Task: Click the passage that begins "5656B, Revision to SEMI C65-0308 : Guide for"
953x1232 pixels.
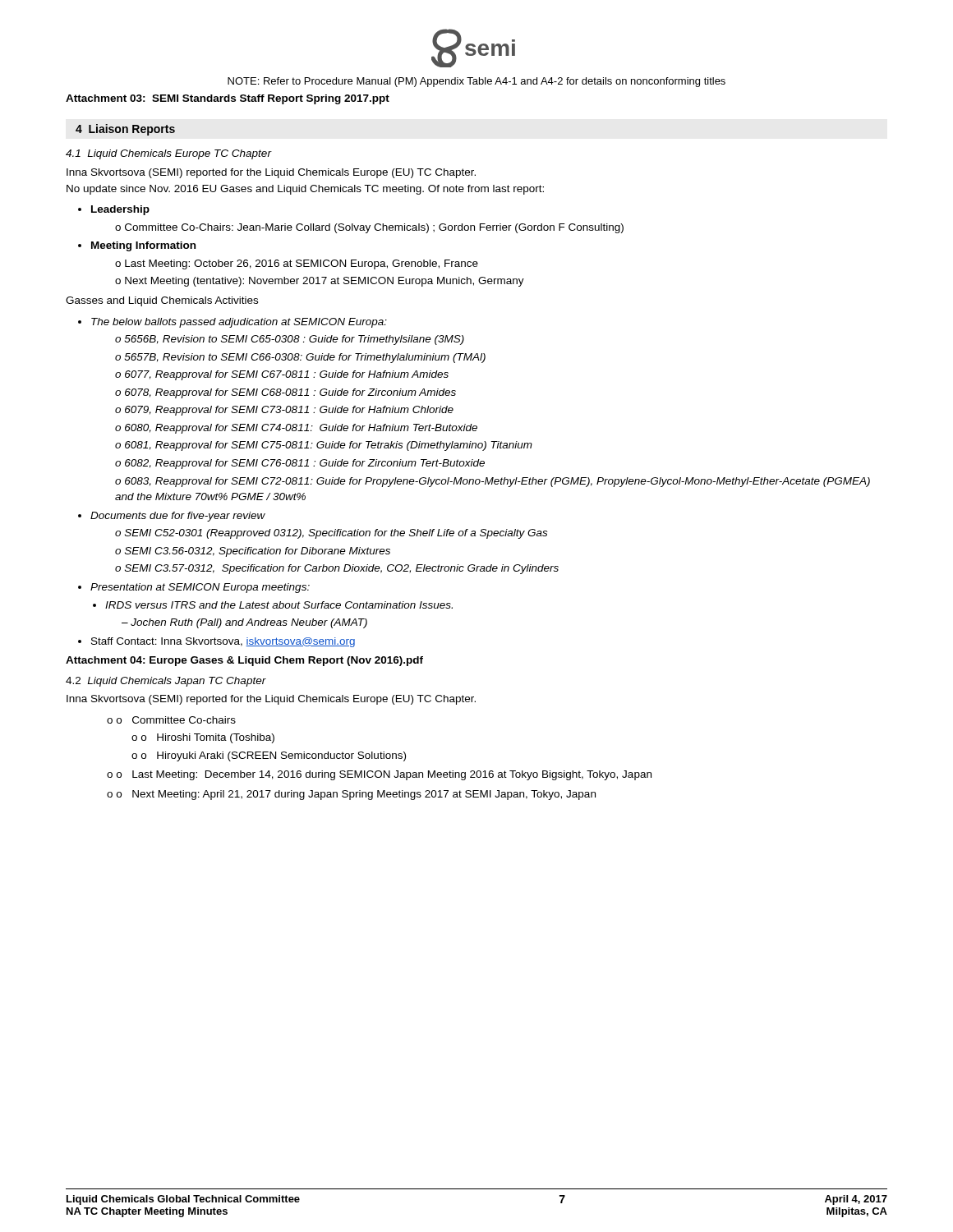Action: tap(294, 339)
